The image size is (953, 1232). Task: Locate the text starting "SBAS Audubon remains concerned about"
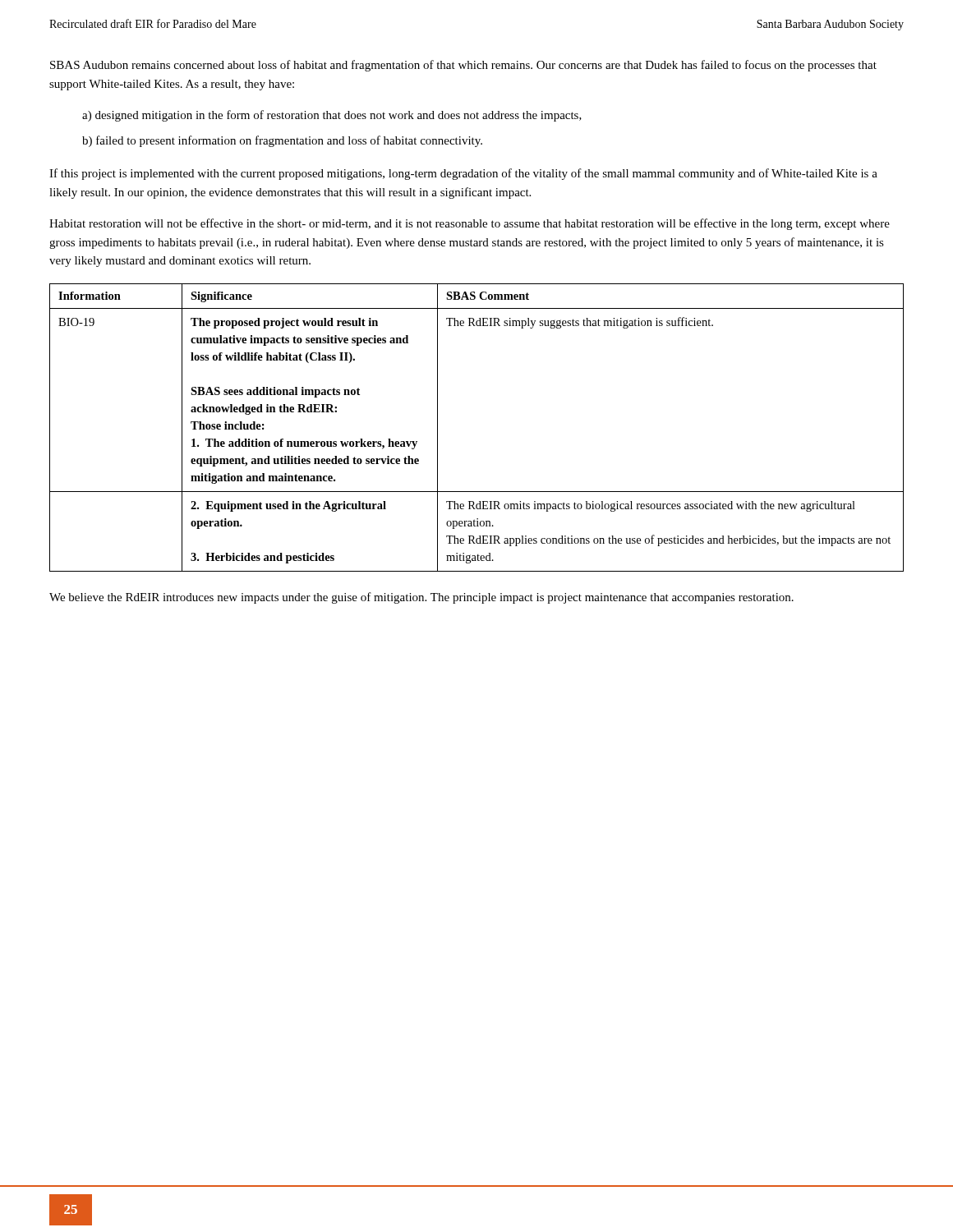pos(463,74)
